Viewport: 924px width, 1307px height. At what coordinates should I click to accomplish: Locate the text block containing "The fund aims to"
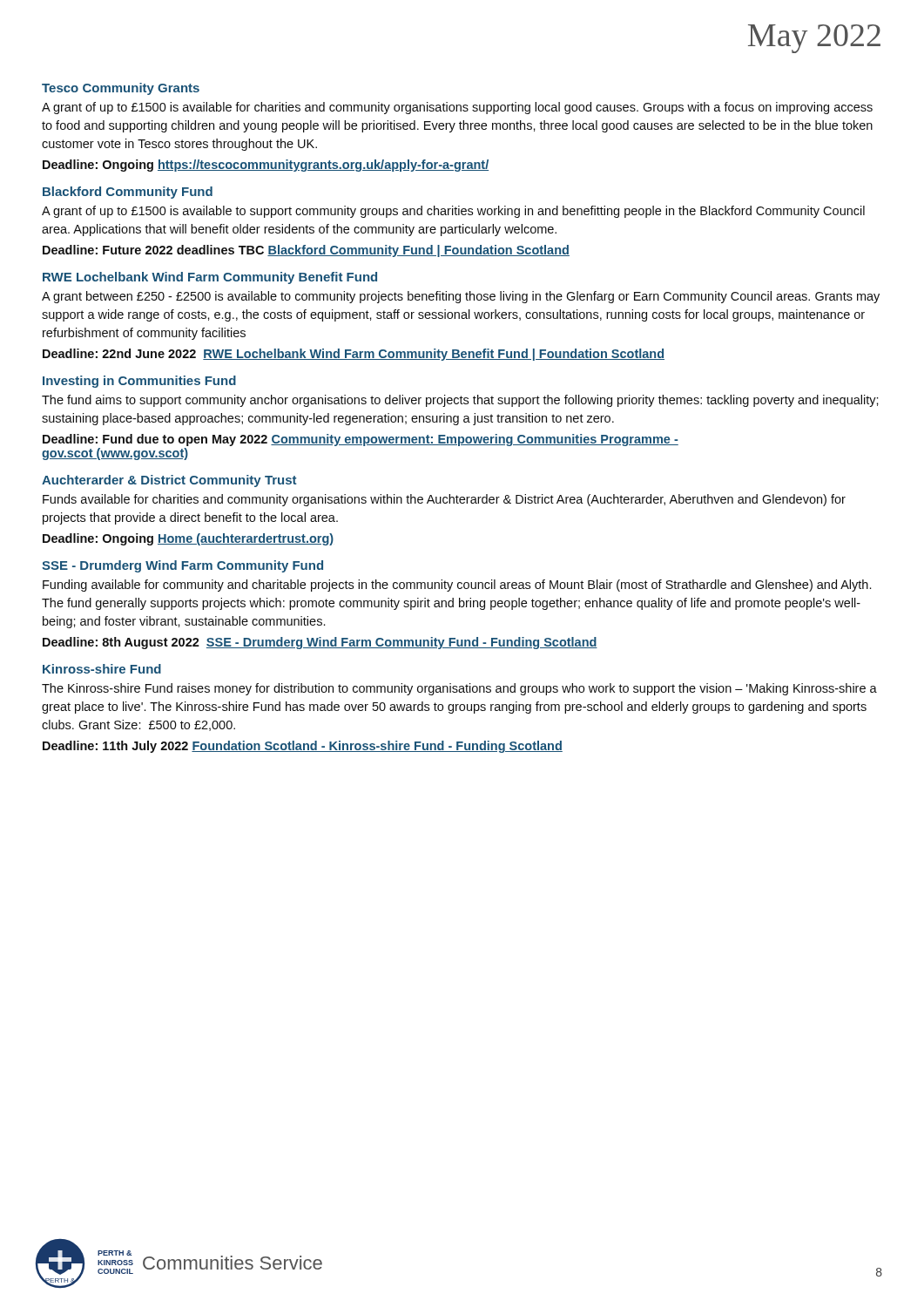460,409
